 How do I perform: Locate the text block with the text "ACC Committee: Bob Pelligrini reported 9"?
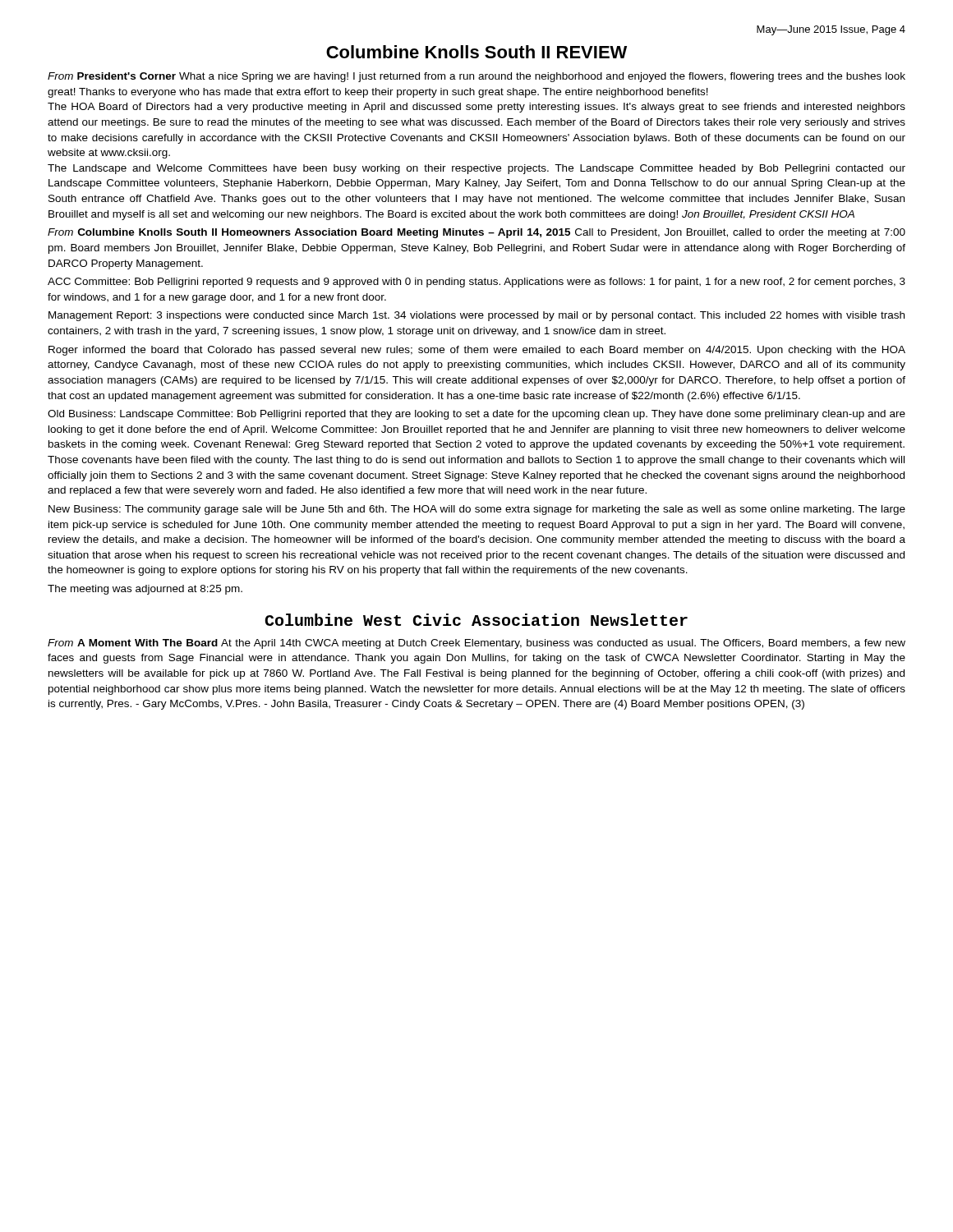(x=476, y=289)
